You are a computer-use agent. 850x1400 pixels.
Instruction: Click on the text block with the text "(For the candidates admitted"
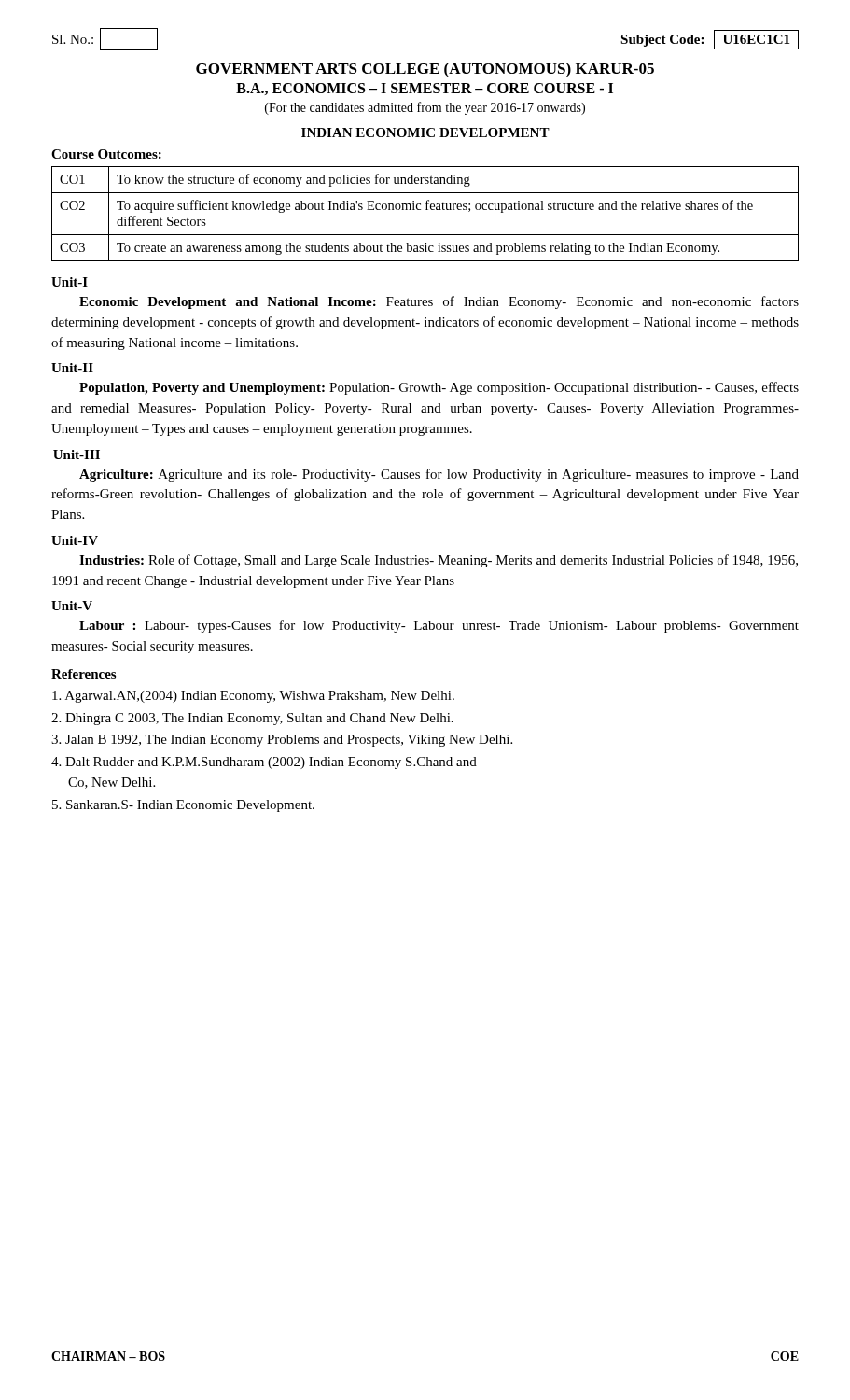(x=425, y=108)
